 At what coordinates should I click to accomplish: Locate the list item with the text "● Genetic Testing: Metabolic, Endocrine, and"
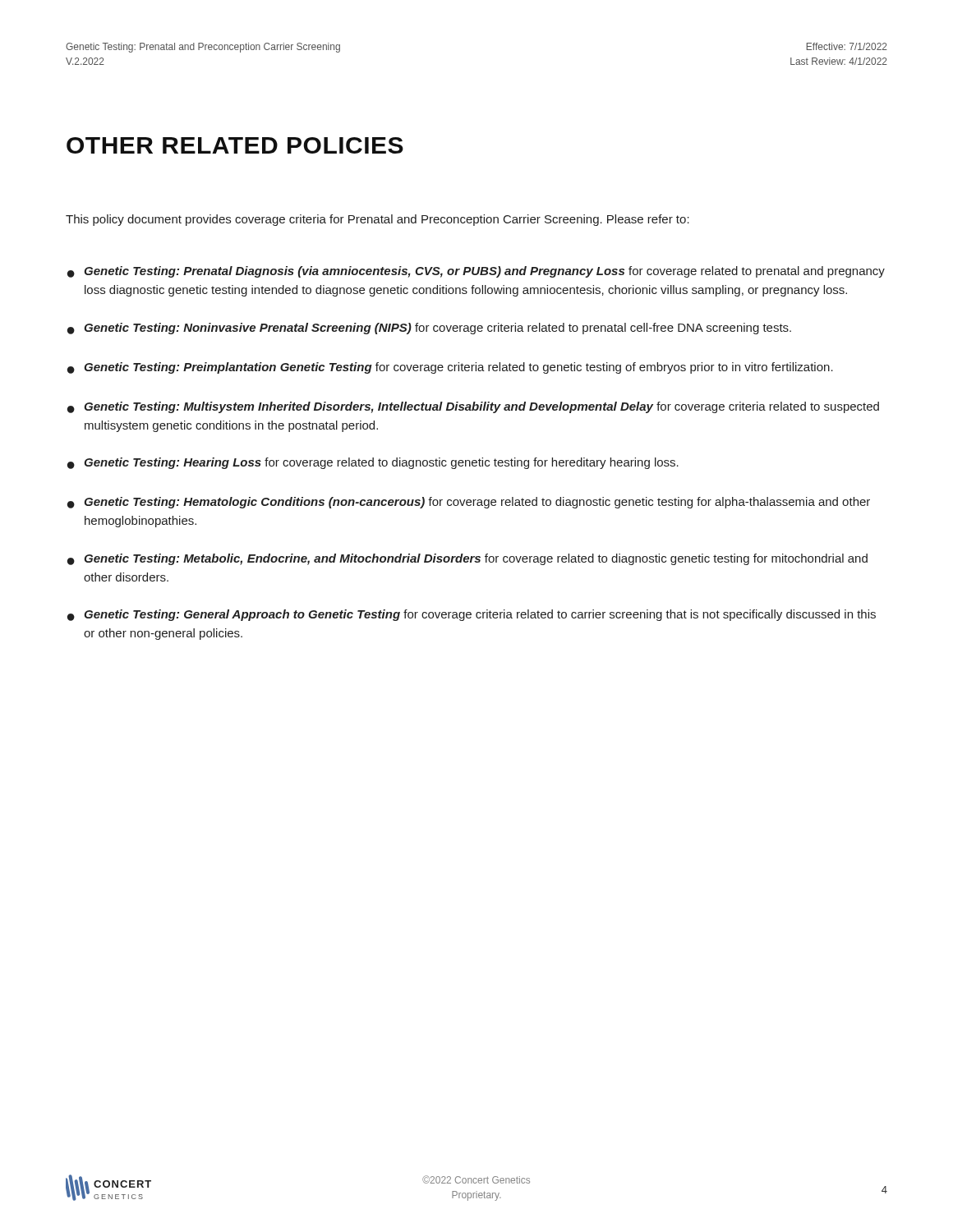pos(476,567)
